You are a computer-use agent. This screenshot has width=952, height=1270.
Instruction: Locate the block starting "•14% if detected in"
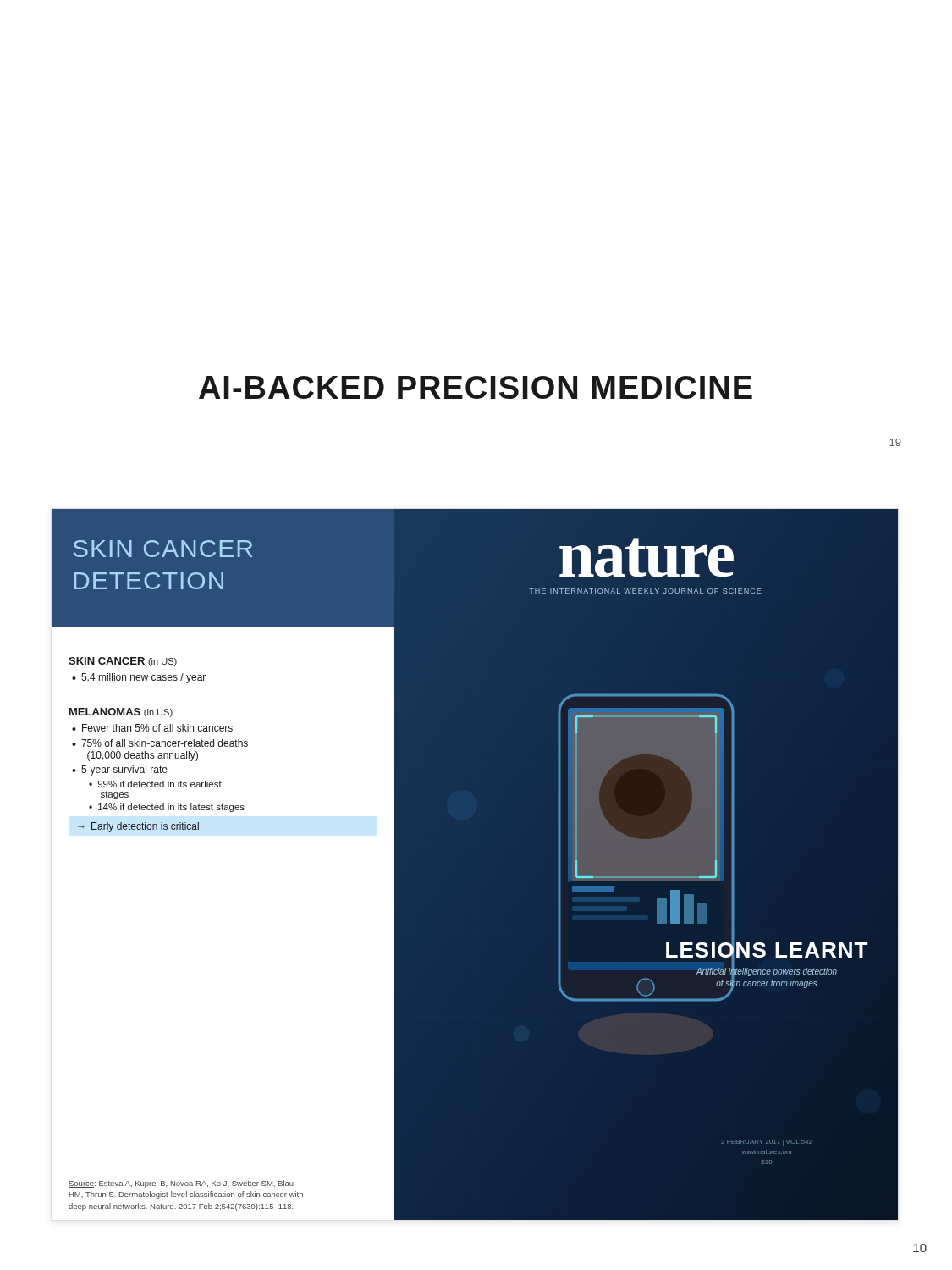coord(167,807)
